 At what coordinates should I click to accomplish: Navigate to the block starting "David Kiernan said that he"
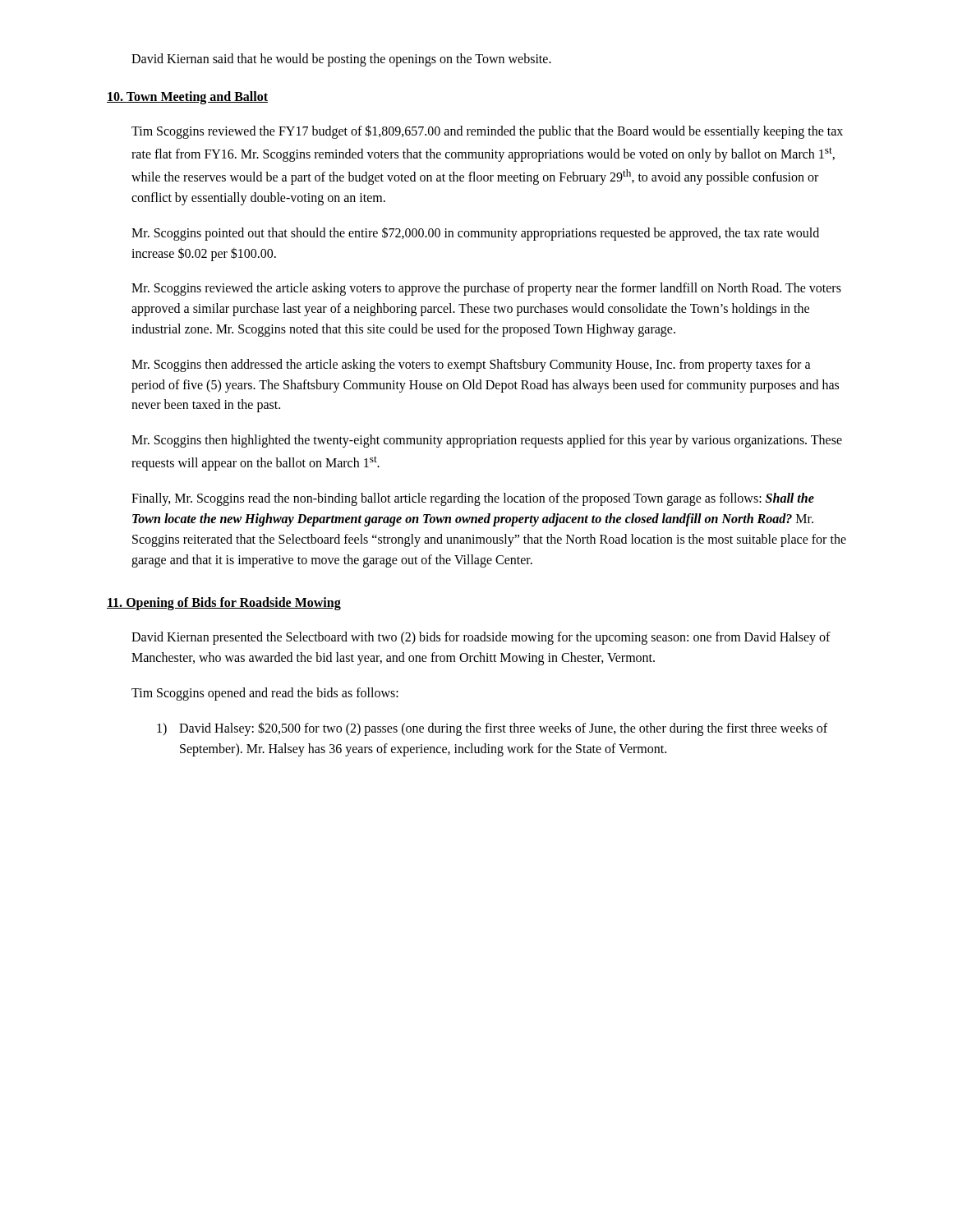[342, 59]
